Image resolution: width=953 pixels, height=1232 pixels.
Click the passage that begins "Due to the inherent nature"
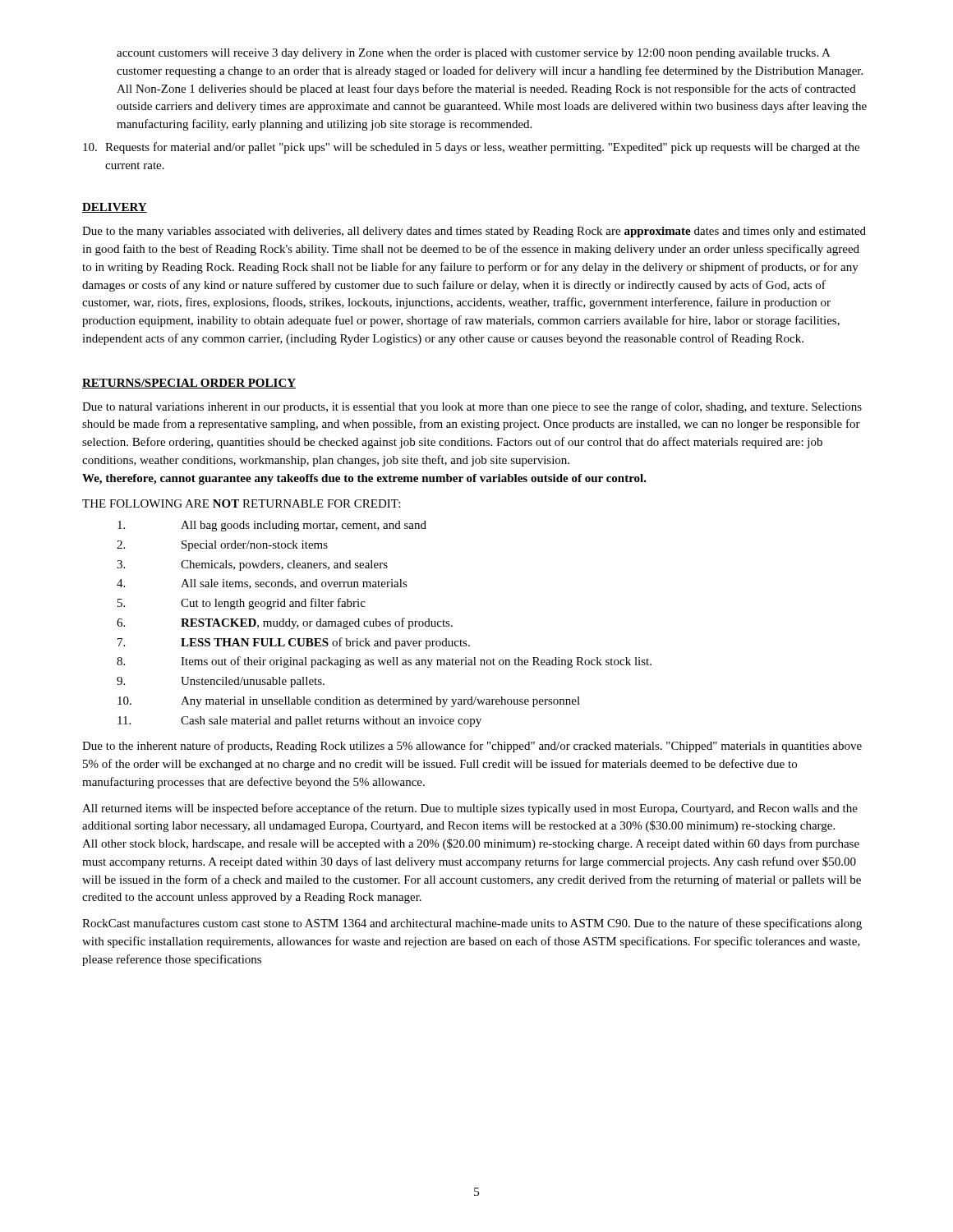(x=472, y=764)
